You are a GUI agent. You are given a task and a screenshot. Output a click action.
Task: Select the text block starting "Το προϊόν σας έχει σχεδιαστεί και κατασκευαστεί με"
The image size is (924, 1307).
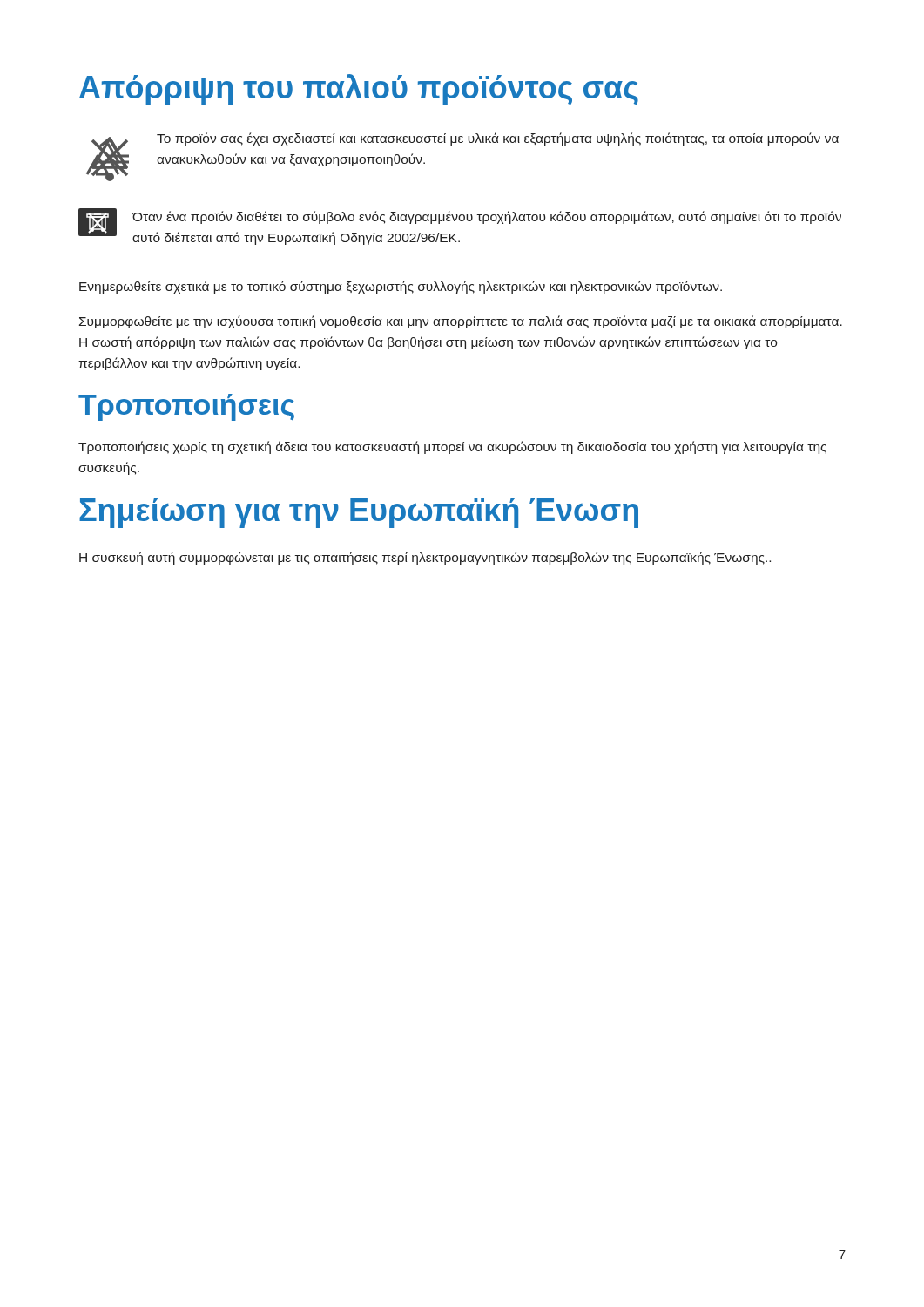click(501, 149)
